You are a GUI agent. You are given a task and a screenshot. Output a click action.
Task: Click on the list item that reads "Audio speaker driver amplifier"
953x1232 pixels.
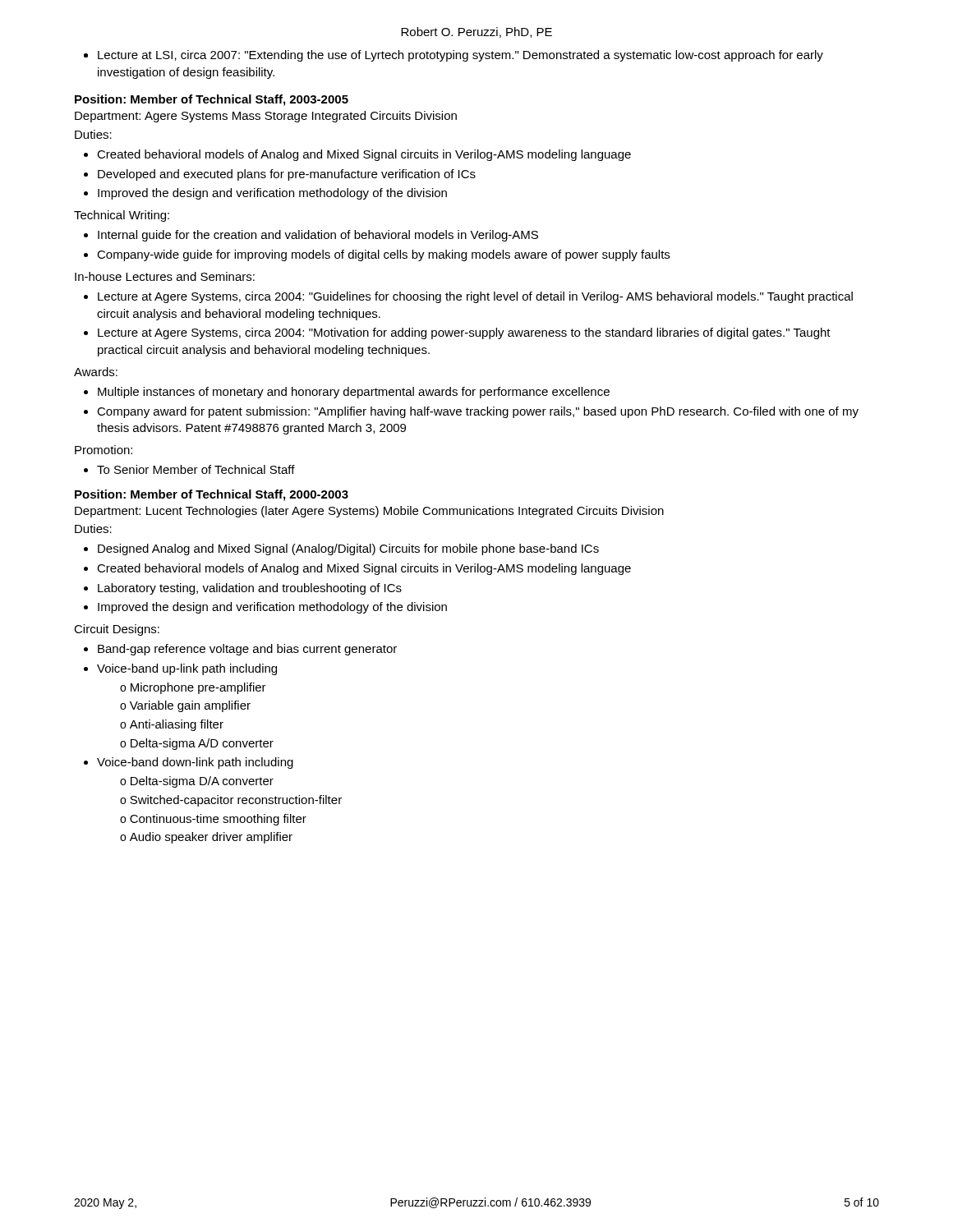(x=211, y=837)
